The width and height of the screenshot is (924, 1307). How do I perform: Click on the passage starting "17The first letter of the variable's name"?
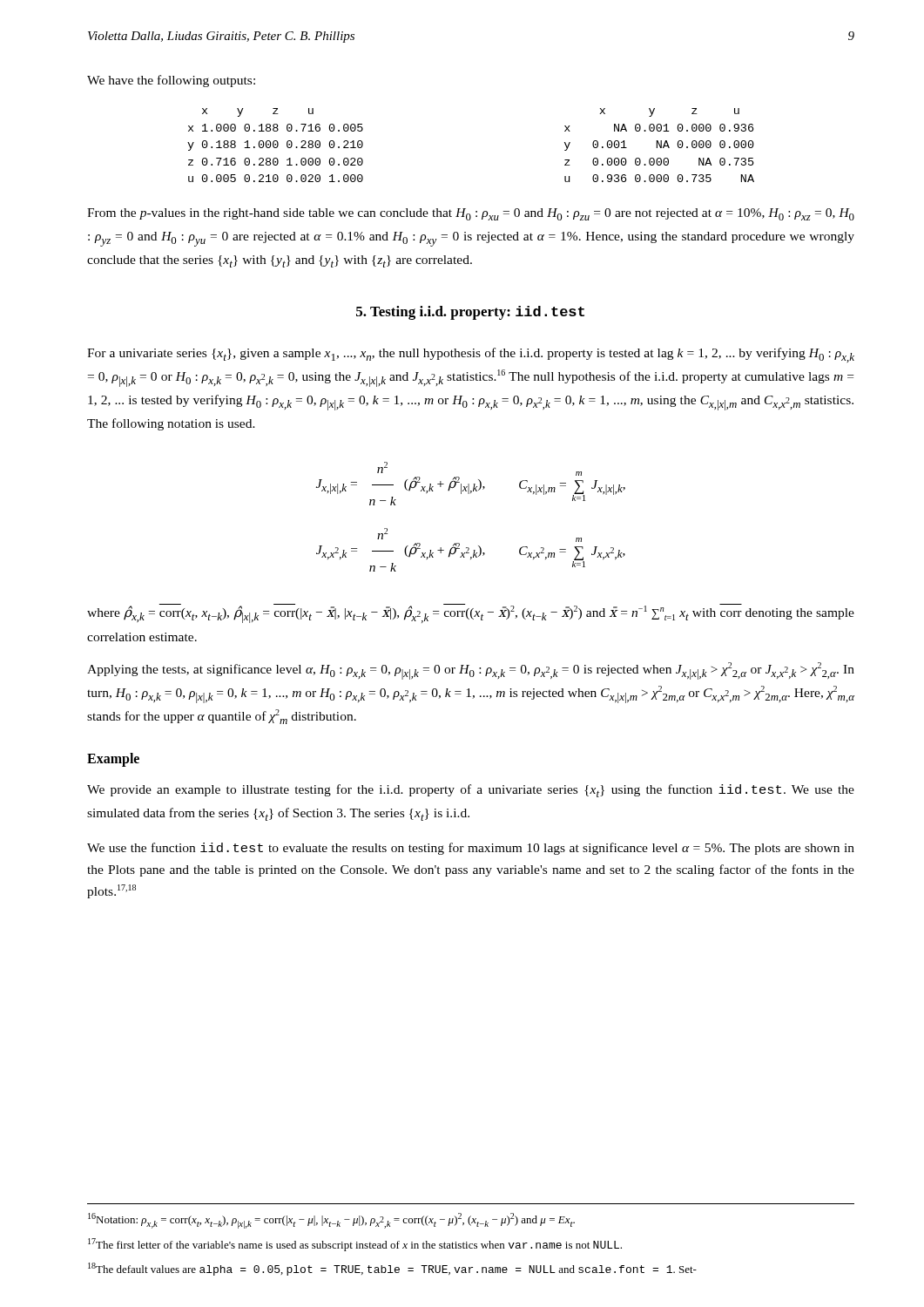355,1244
